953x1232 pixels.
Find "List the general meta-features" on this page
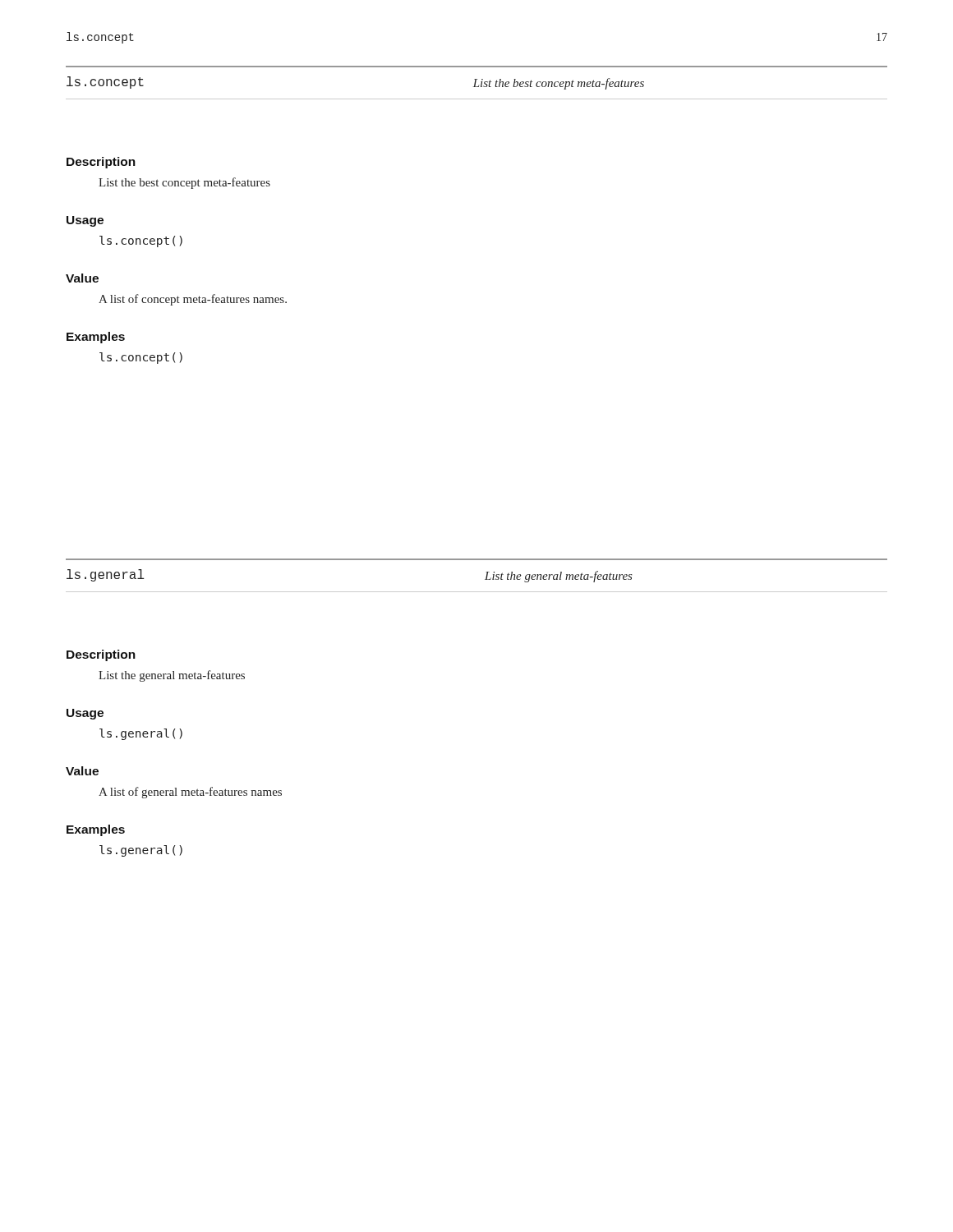tap(172, 676)
